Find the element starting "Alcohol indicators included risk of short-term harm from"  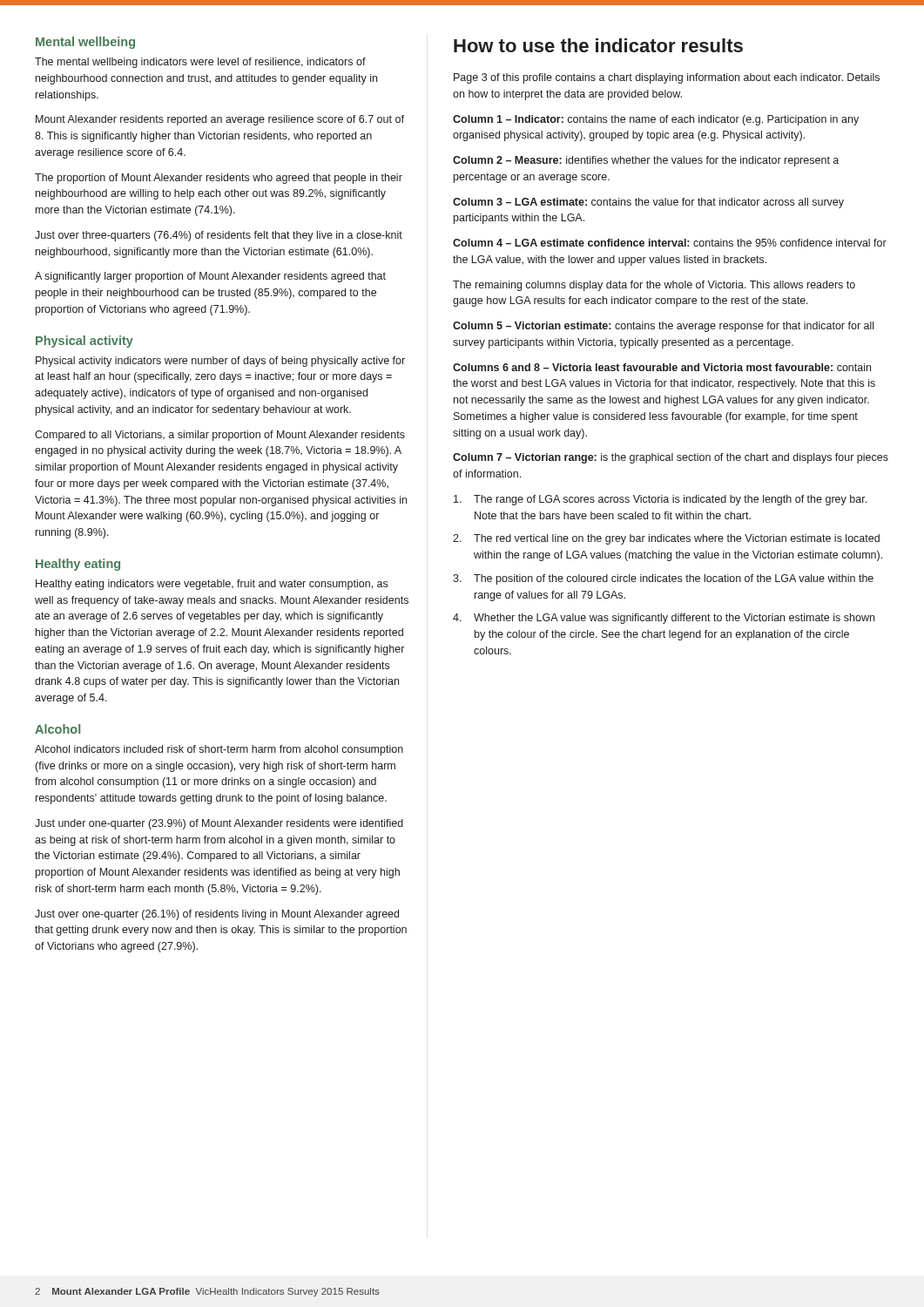(219, 774)
